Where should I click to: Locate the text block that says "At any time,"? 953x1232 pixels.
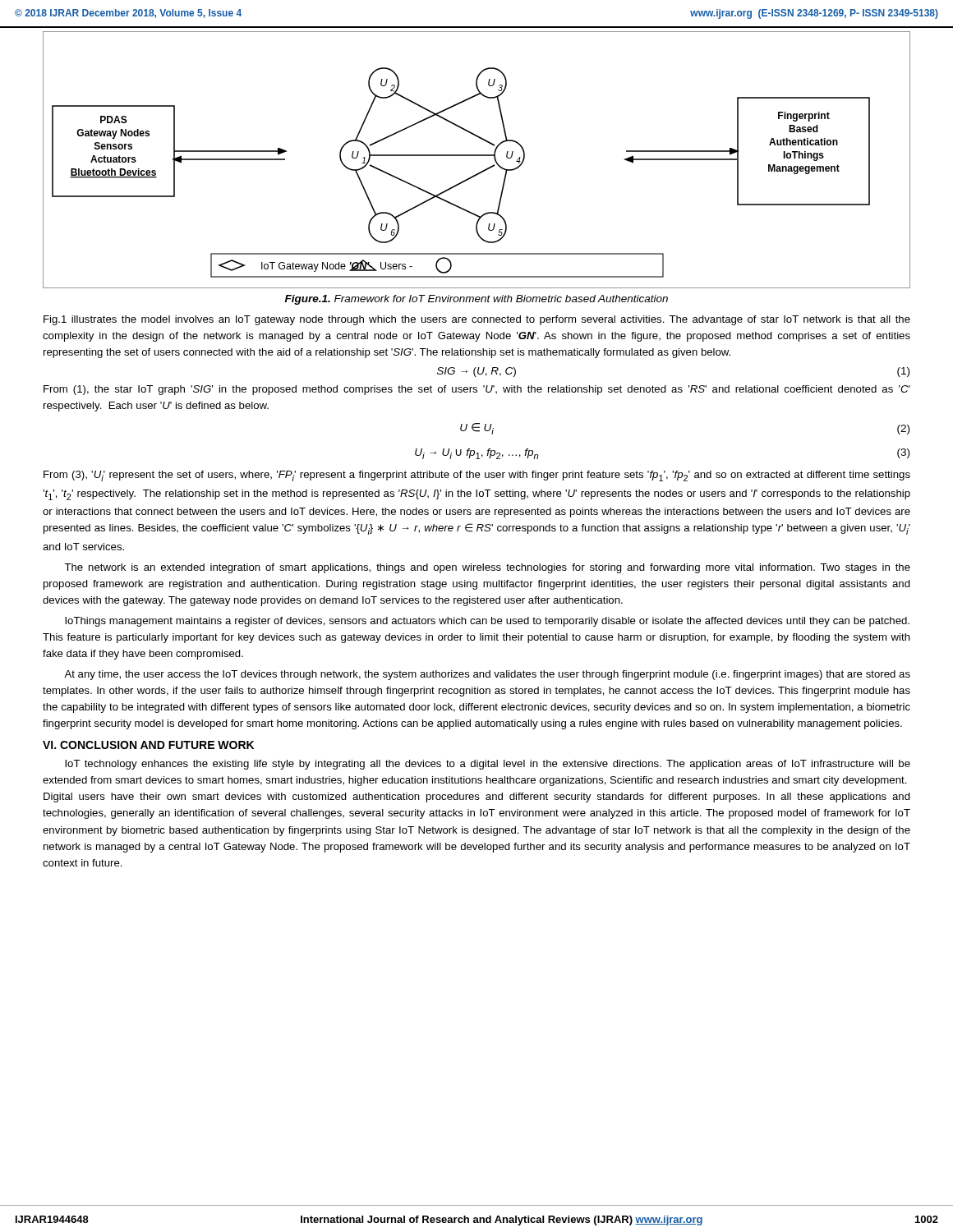tap(476, 699)
